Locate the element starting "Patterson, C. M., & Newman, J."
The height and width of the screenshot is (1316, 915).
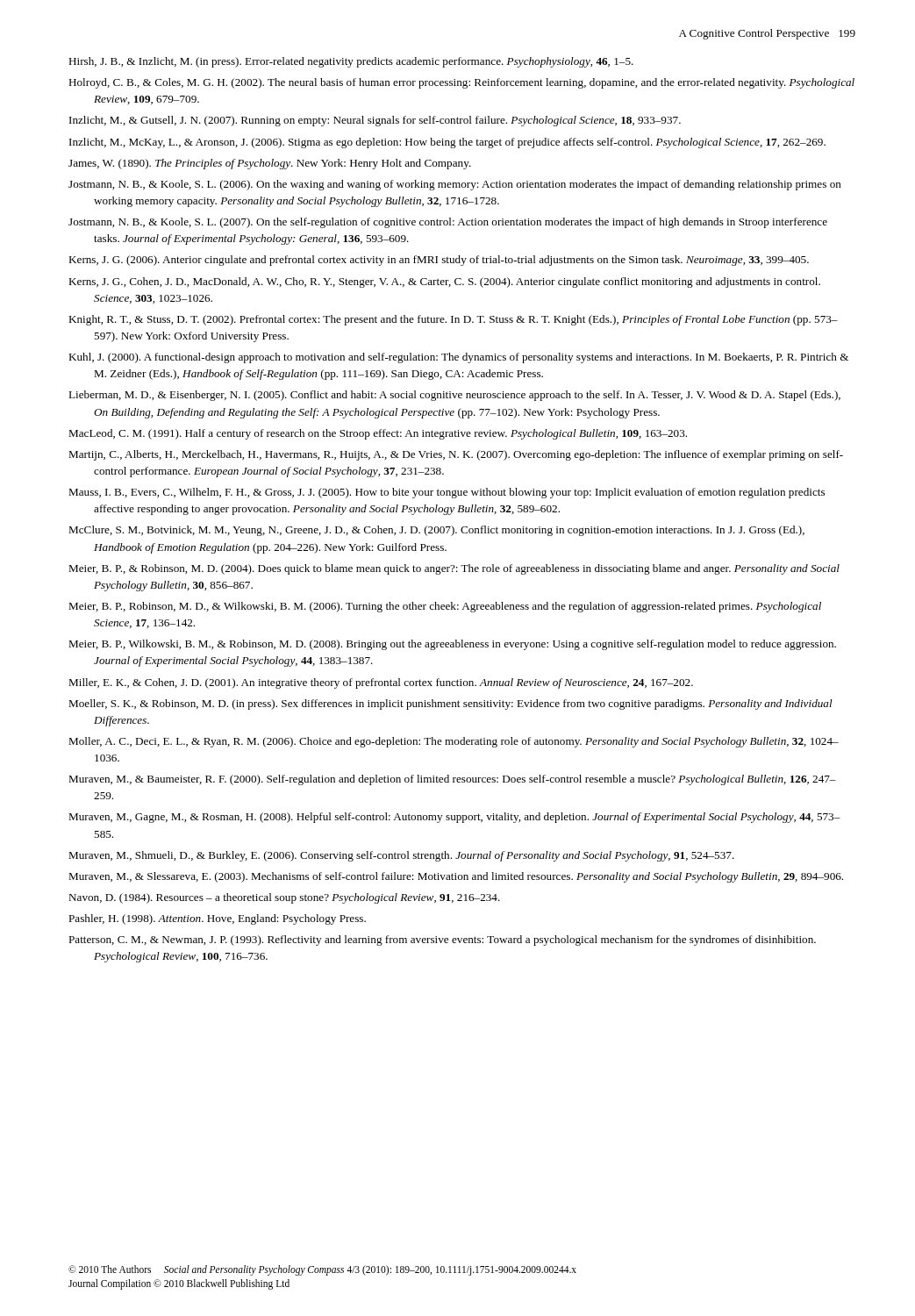[442, 948]
